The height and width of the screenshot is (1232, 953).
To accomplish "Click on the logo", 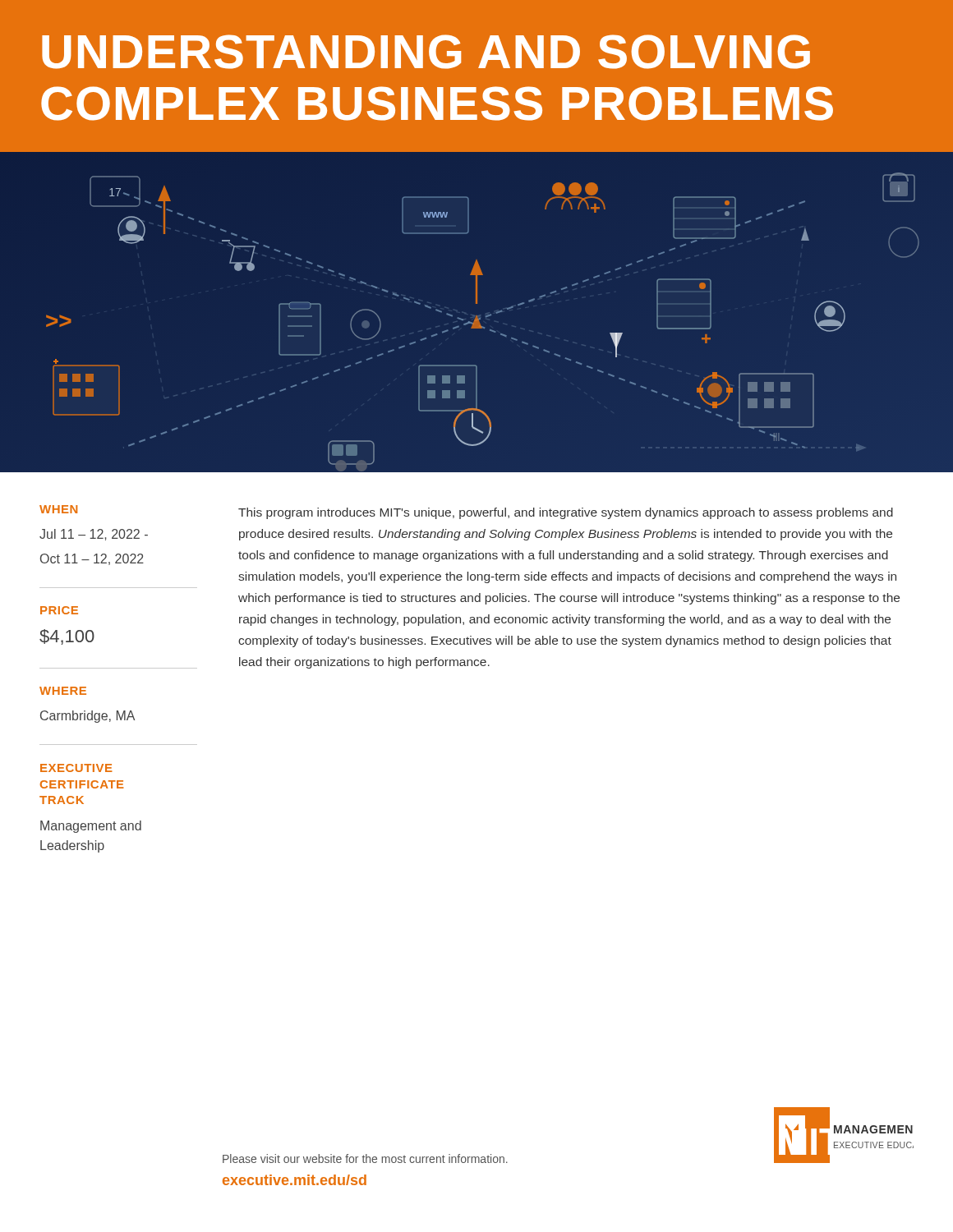I will tap(844, 1148).
